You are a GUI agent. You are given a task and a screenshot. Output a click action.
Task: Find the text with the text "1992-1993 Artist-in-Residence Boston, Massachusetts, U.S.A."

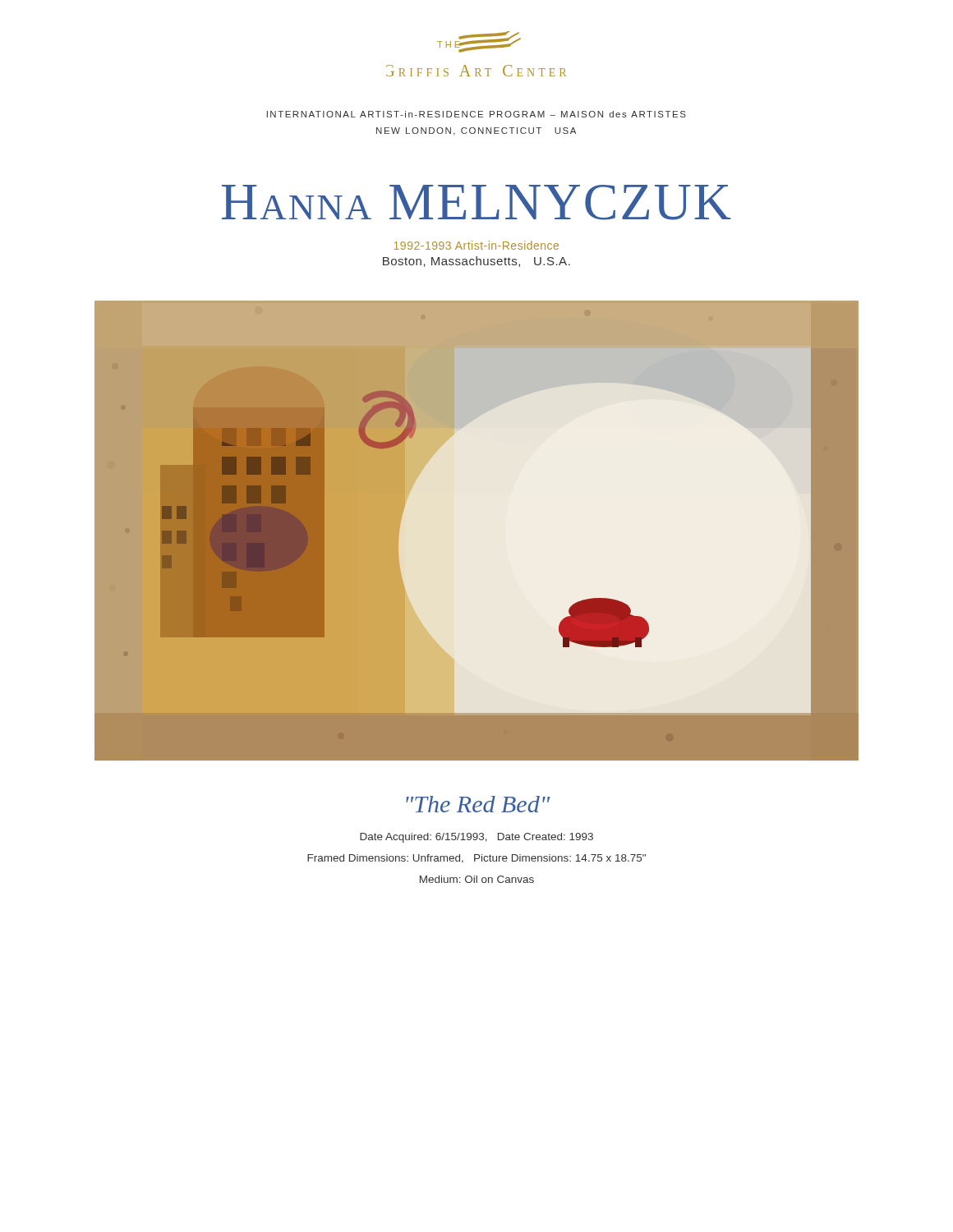coord(476,254)
